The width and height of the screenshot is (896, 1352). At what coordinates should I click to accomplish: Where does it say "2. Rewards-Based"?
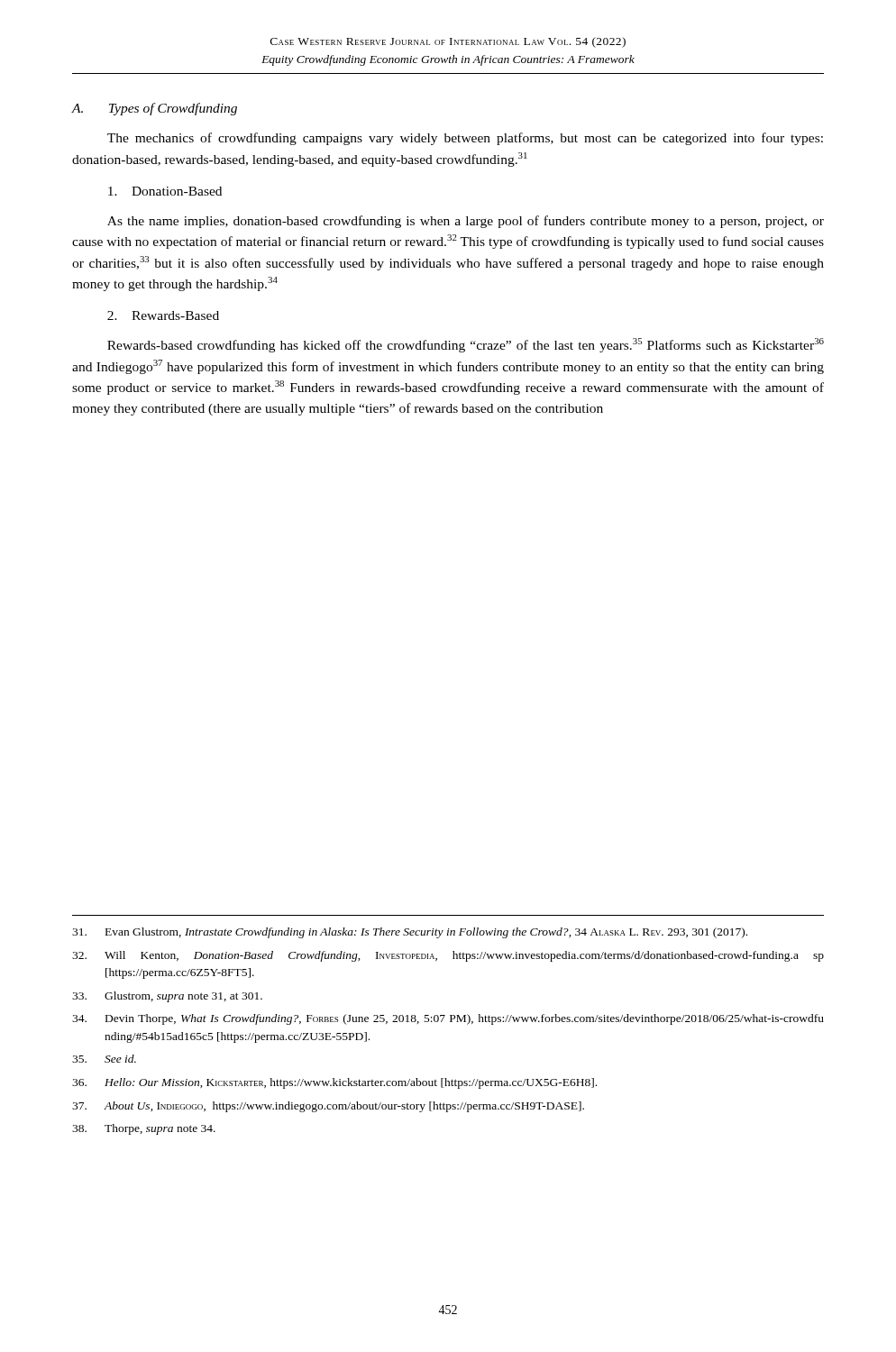[163, 315]
